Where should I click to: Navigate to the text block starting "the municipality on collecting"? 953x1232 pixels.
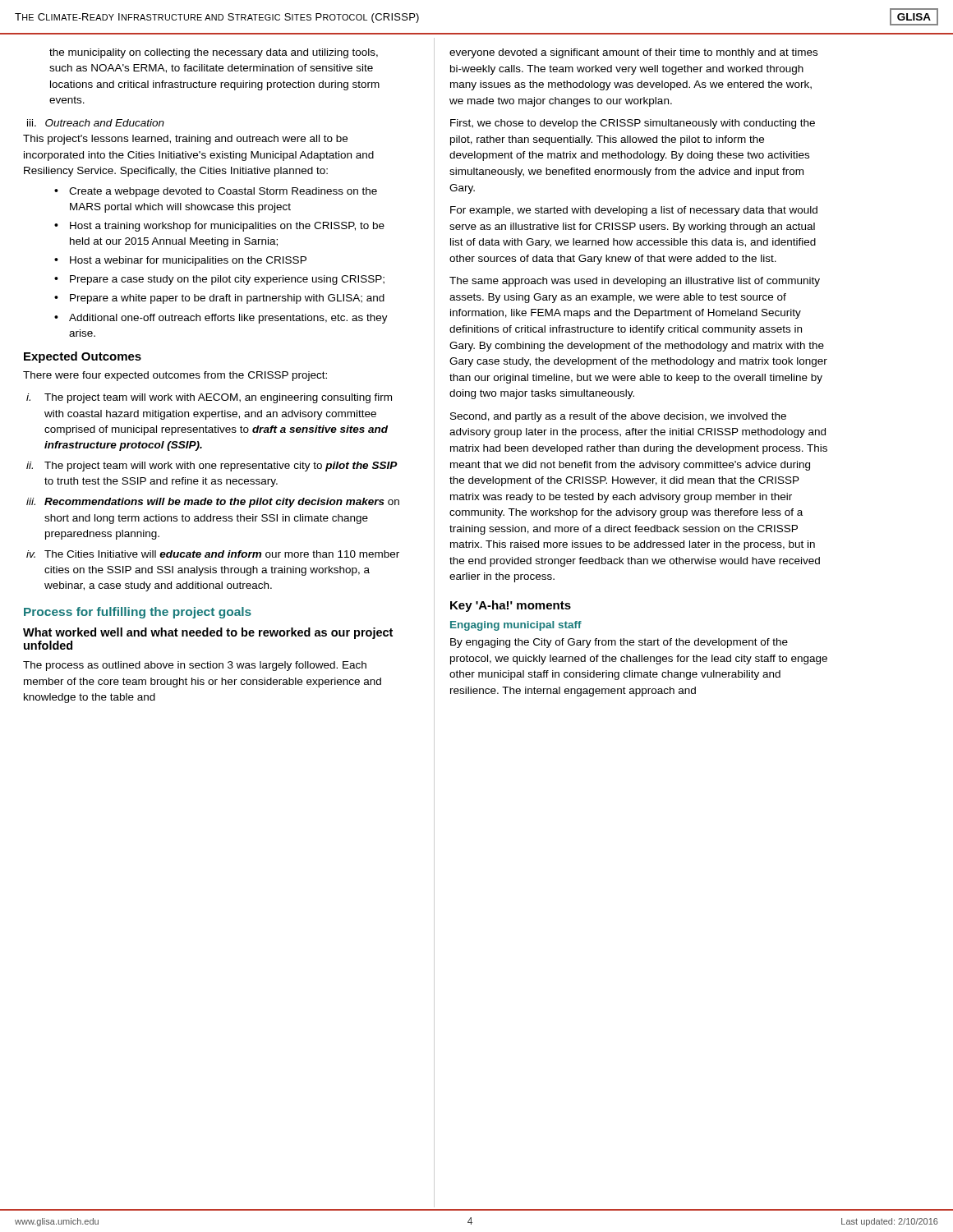(214, 76)
